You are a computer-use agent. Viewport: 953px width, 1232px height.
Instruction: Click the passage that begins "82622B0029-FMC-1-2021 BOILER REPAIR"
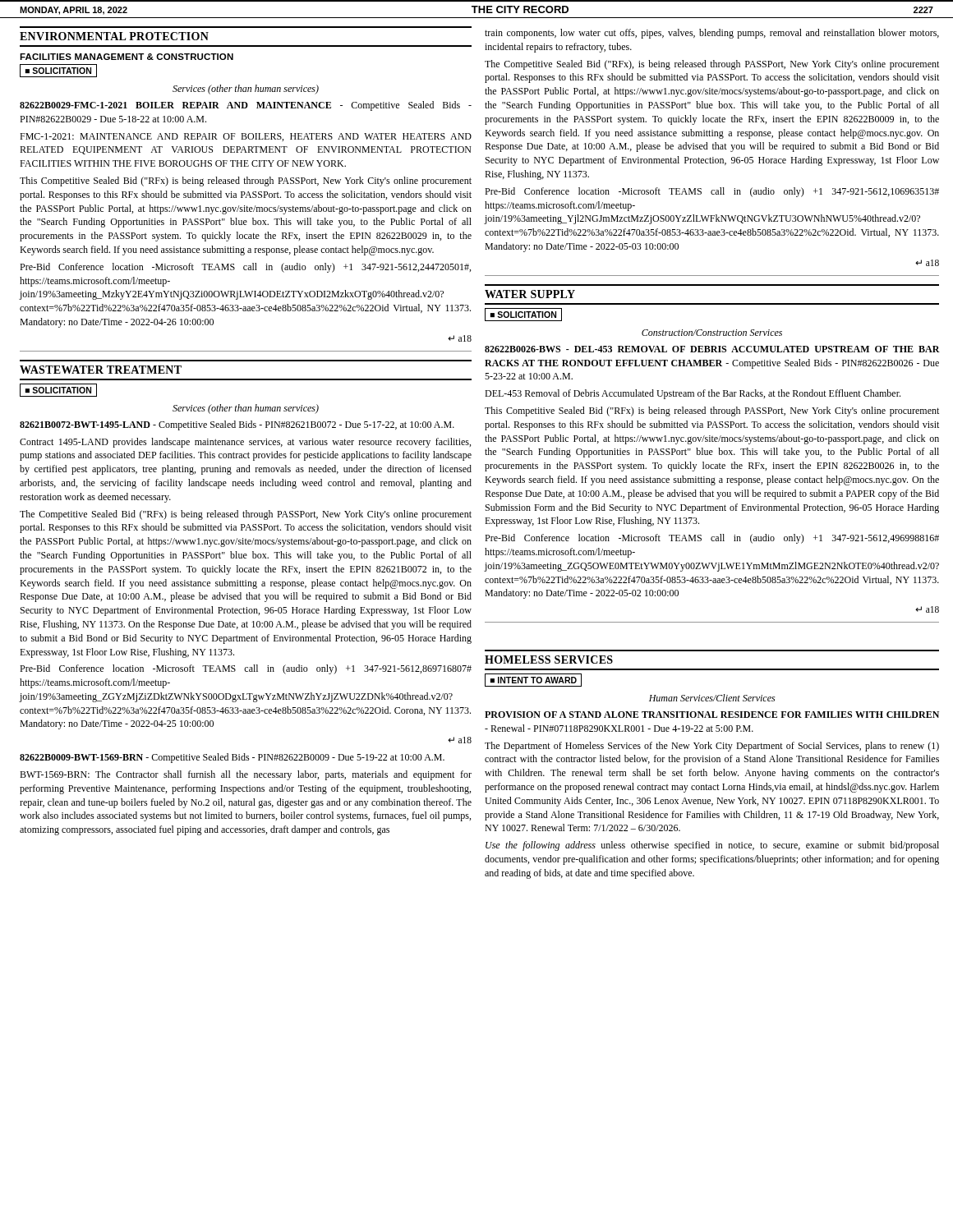[x=246, y=112]
